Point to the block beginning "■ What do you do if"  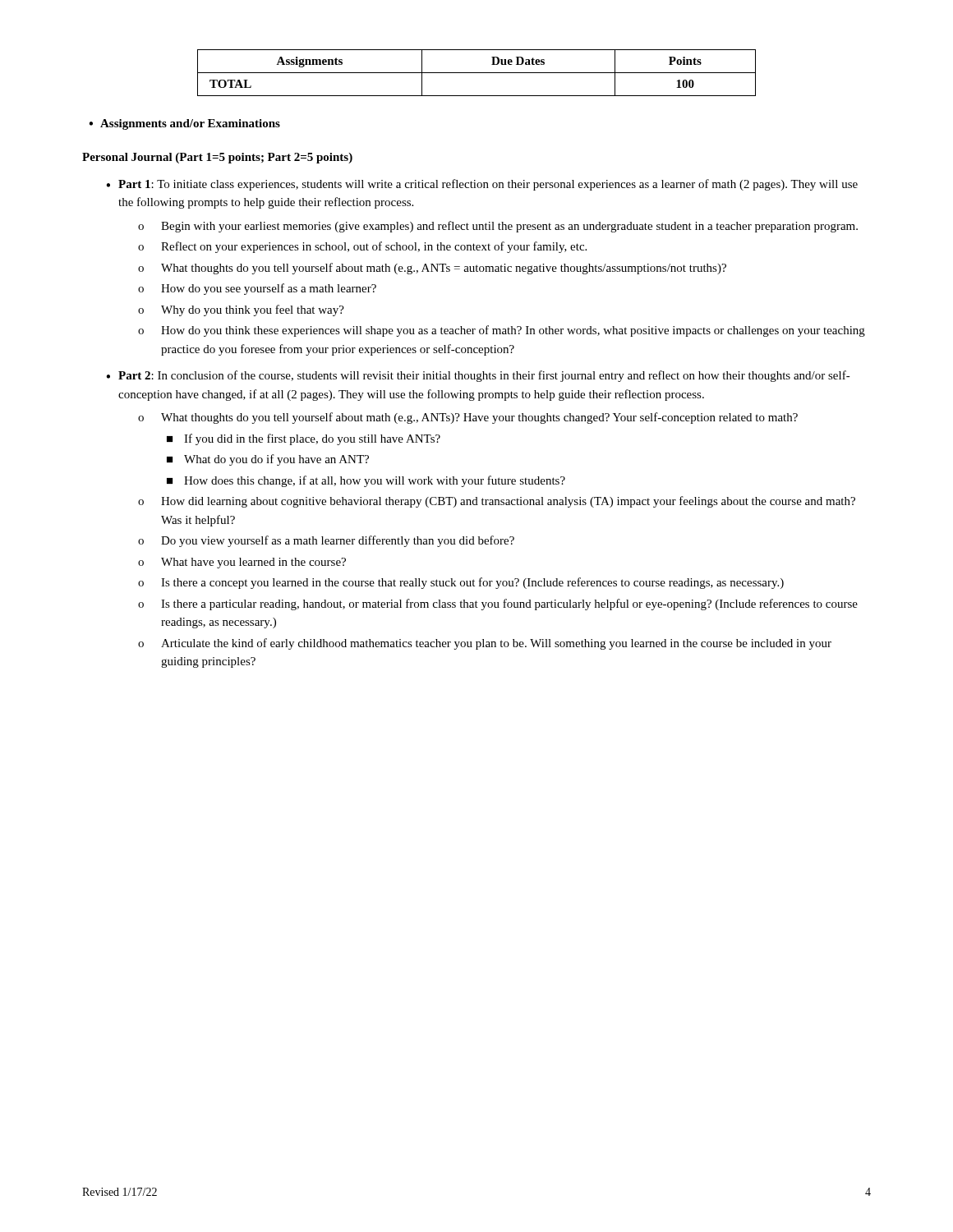coord(268,460)
